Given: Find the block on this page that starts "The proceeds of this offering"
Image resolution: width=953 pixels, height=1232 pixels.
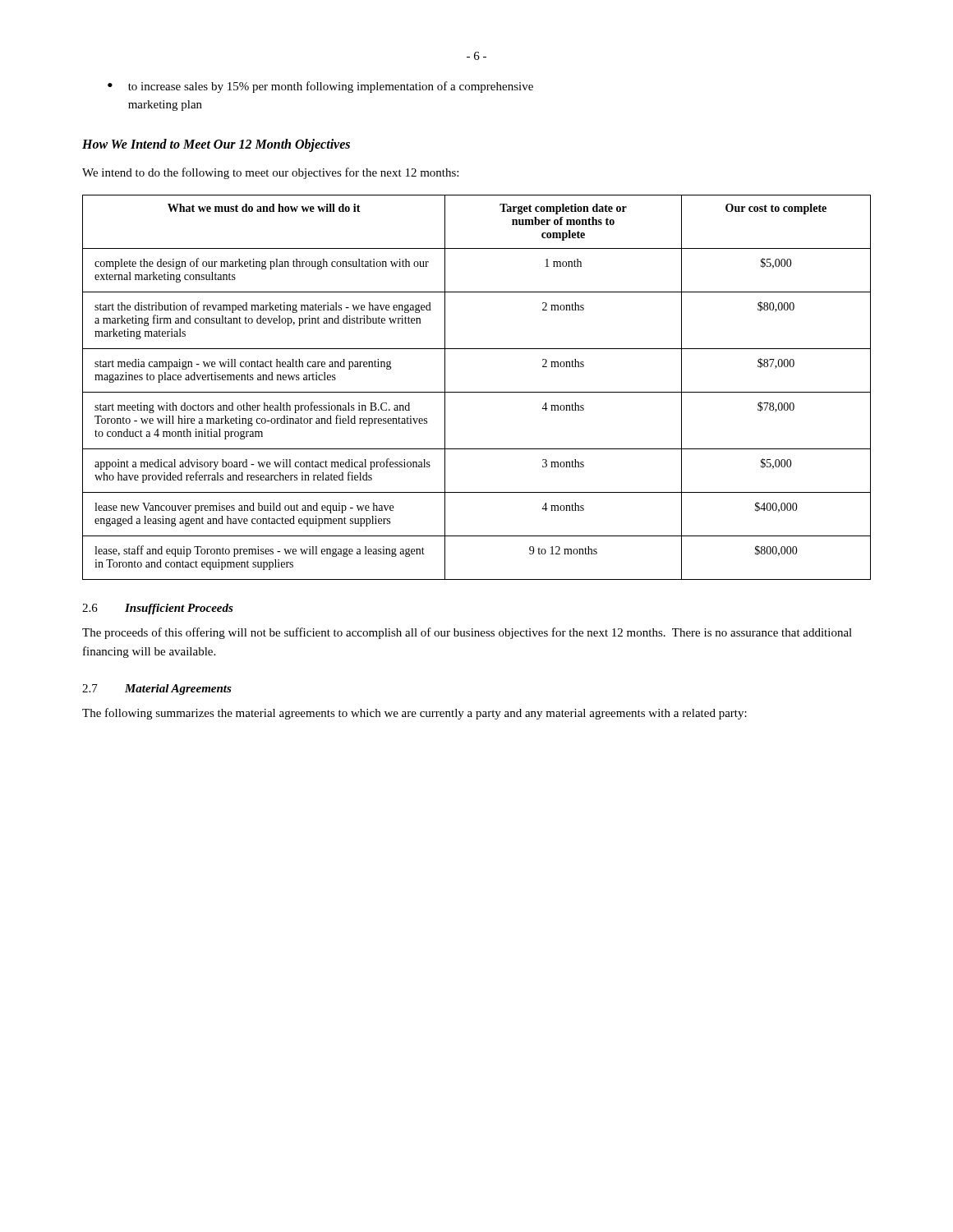Looking at the screenshot, I should [x=467, y=642].
